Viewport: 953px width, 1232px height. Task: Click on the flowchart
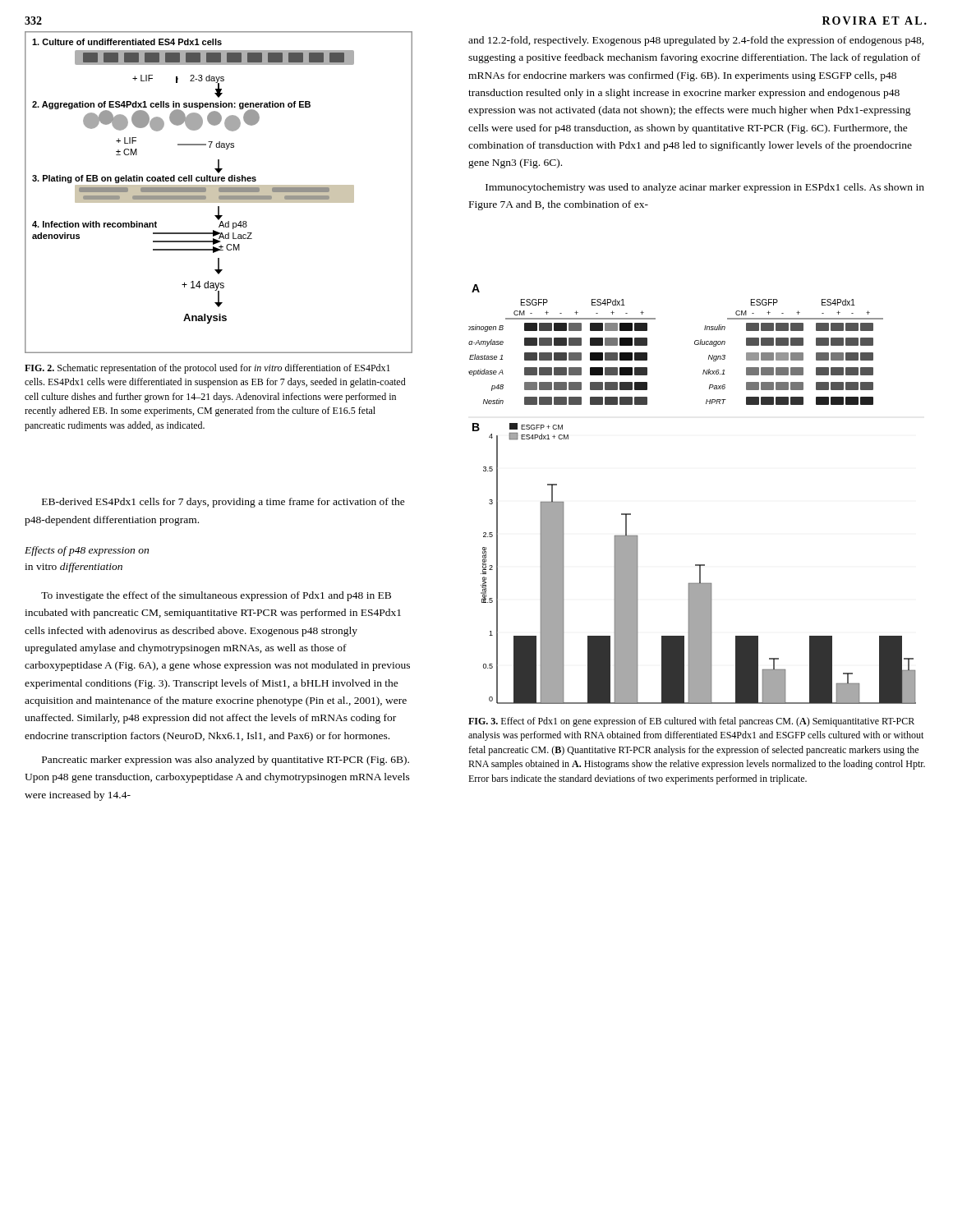coord(218,194)
